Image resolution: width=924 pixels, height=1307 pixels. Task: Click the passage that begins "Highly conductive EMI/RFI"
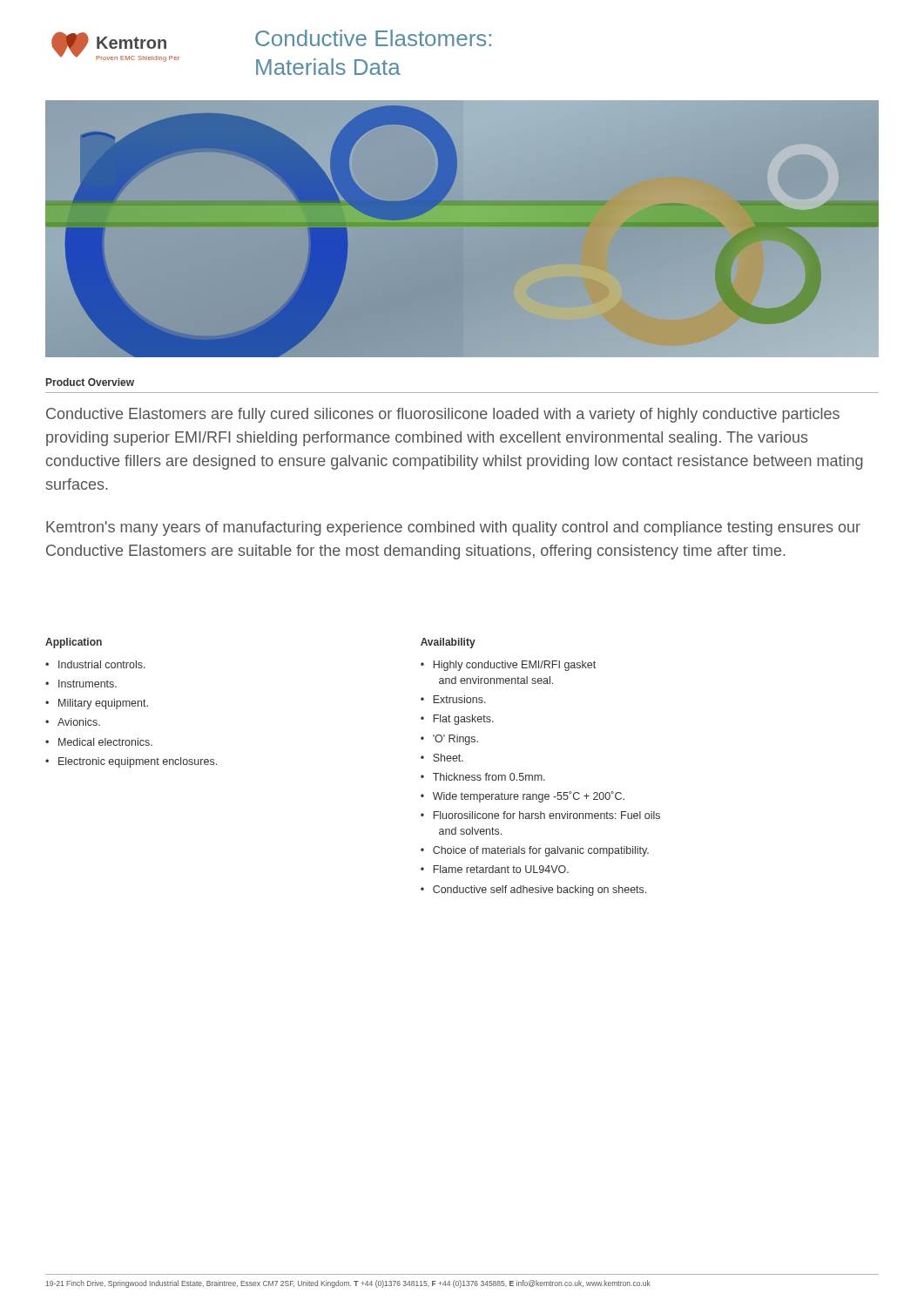(514, 673)
